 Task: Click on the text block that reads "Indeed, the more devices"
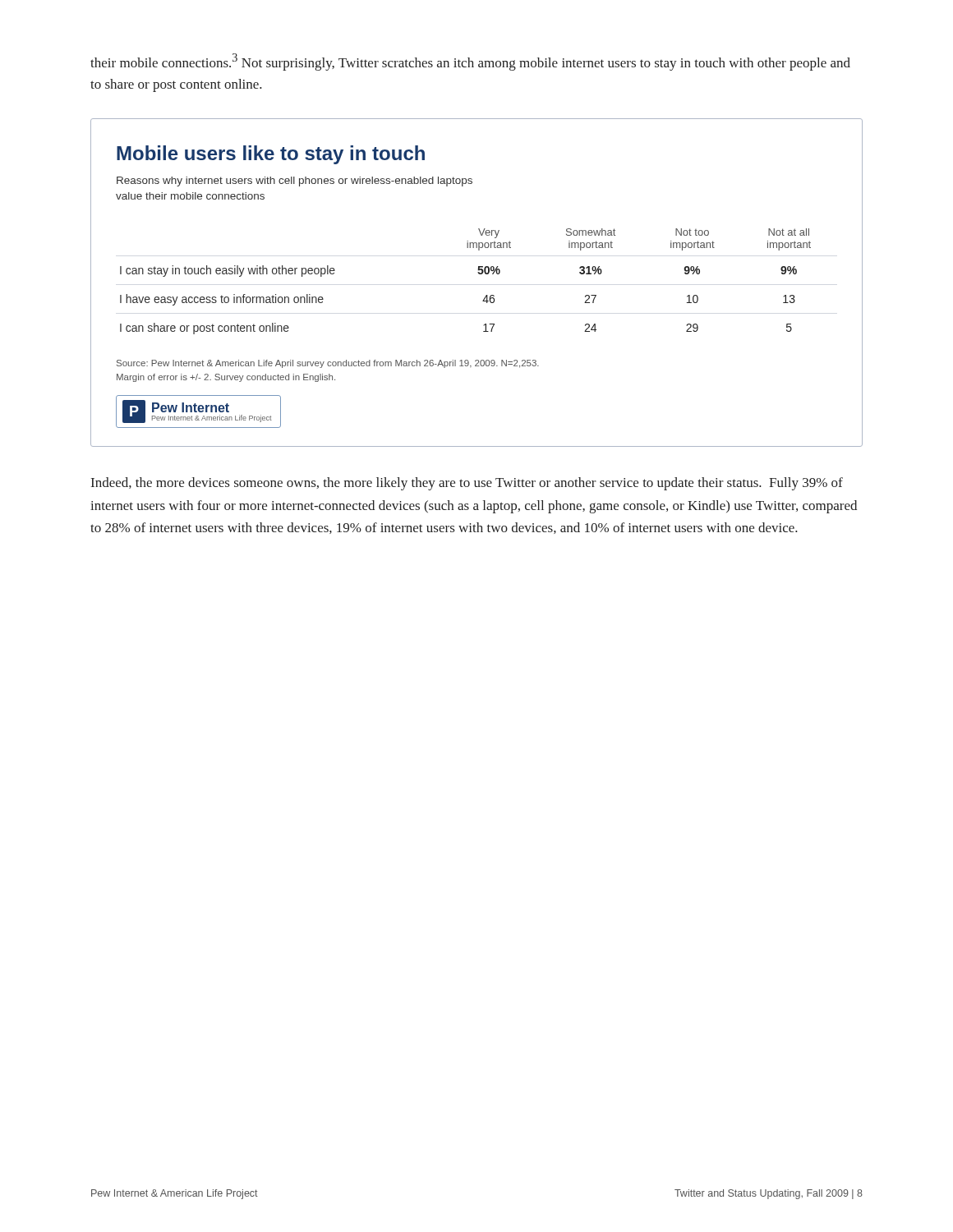[474, 505]
